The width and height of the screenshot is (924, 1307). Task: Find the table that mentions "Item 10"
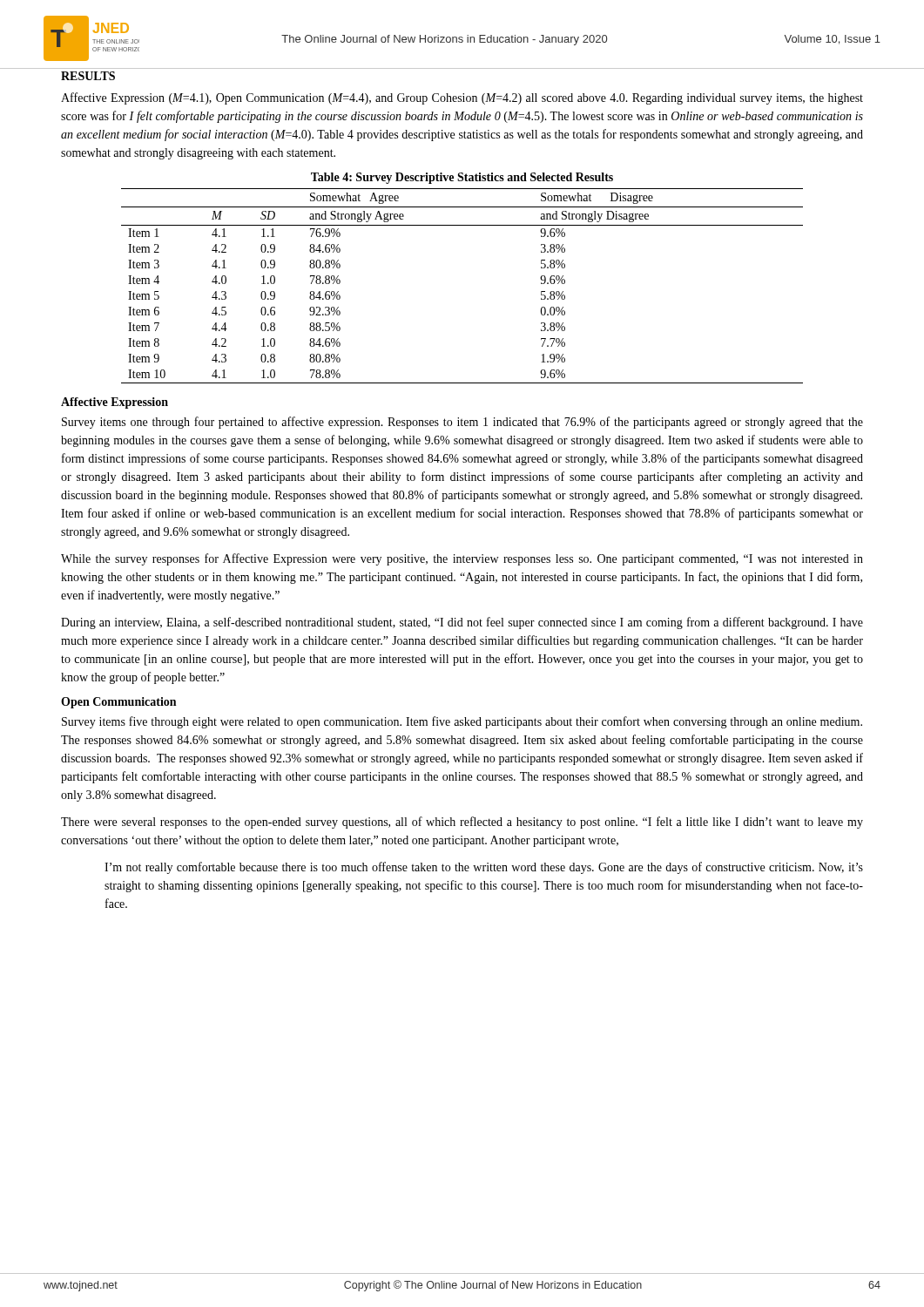(462, 286)
